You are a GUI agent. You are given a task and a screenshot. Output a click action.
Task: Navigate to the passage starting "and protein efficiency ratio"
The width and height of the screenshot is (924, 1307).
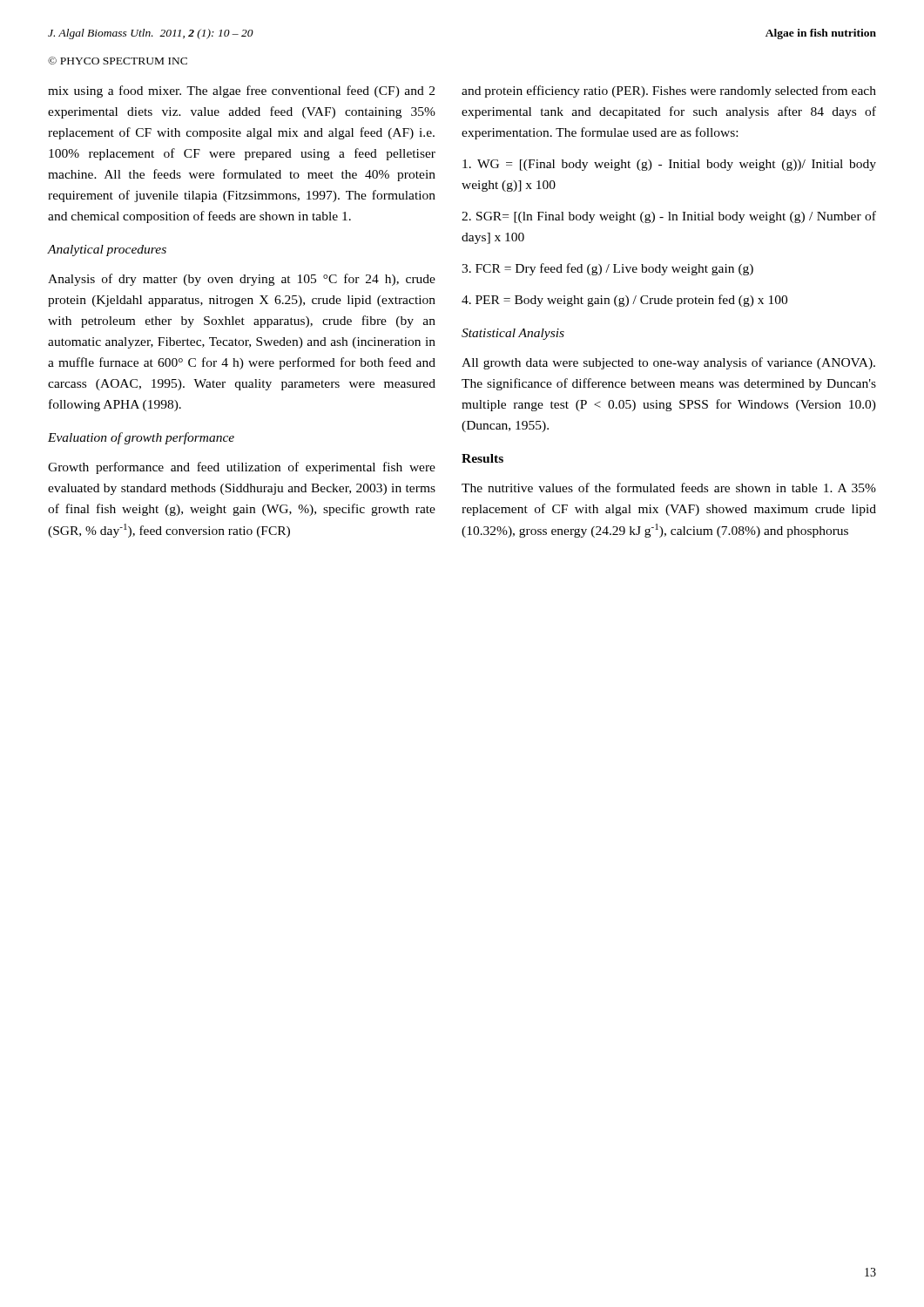tap(669, 112)
